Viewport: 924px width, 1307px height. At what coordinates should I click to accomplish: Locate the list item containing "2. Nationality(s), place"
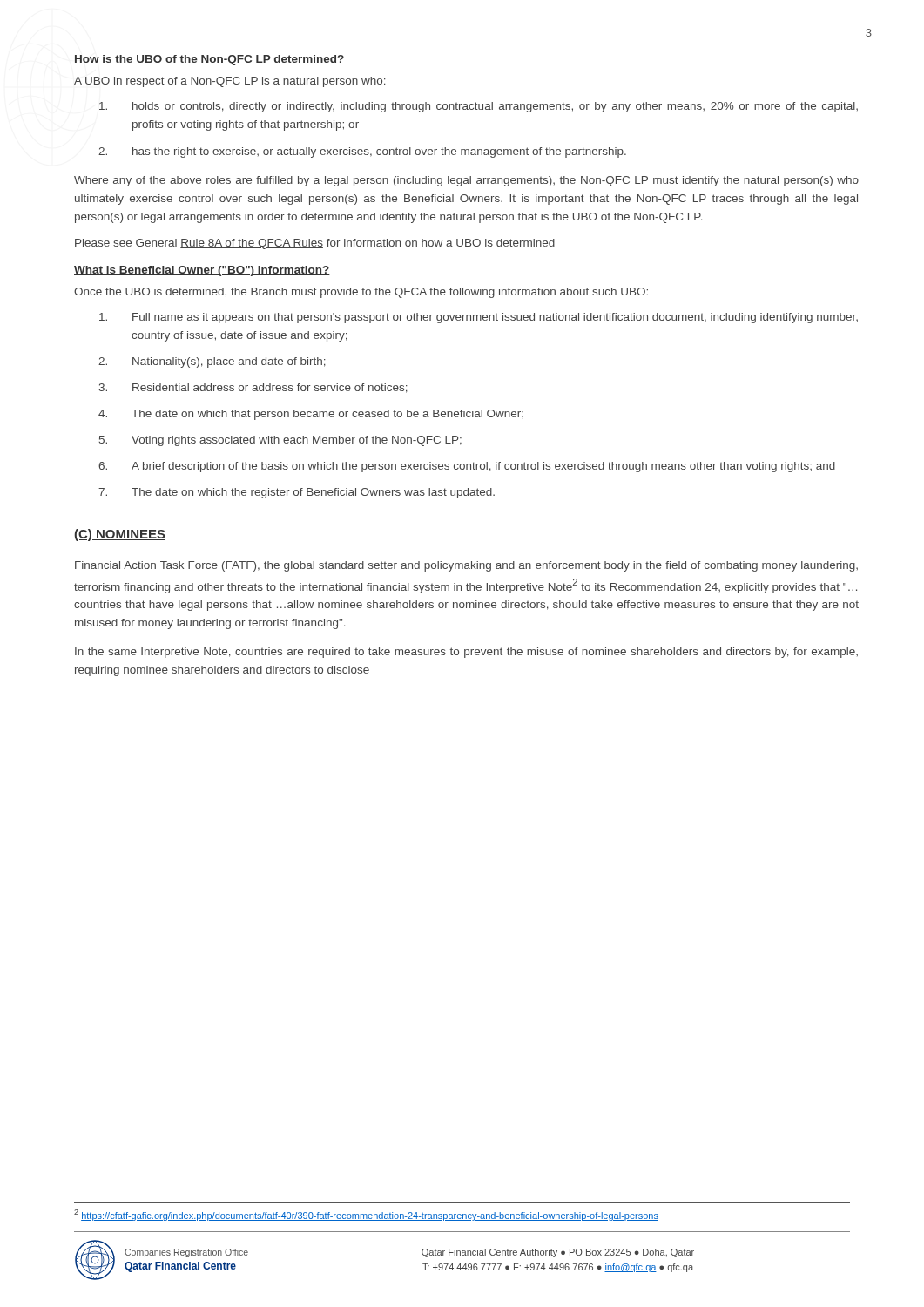tap(212, 362)
